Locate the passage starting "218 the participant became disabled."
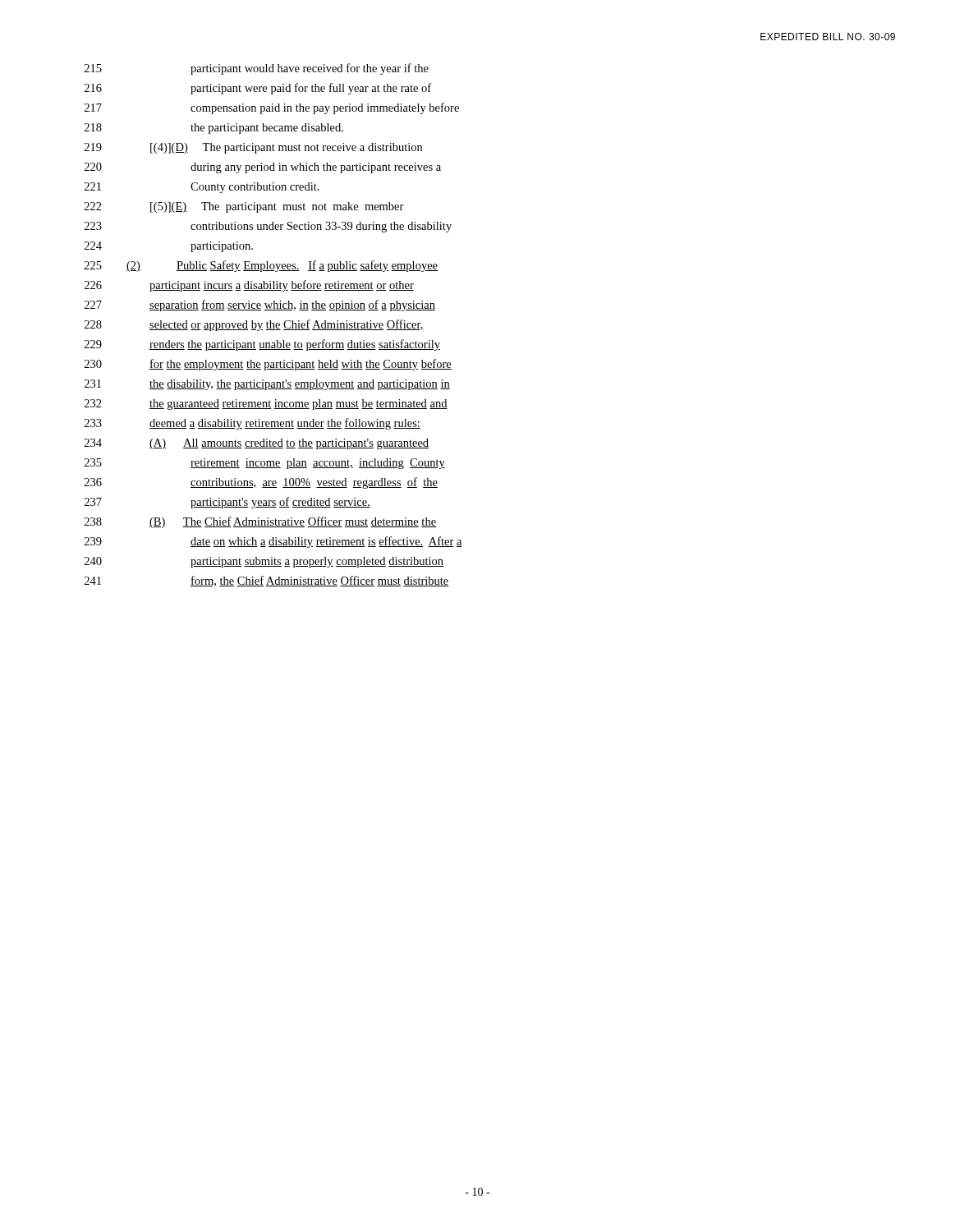This screenshot has width=955, height=1232. tap(214, 129)
